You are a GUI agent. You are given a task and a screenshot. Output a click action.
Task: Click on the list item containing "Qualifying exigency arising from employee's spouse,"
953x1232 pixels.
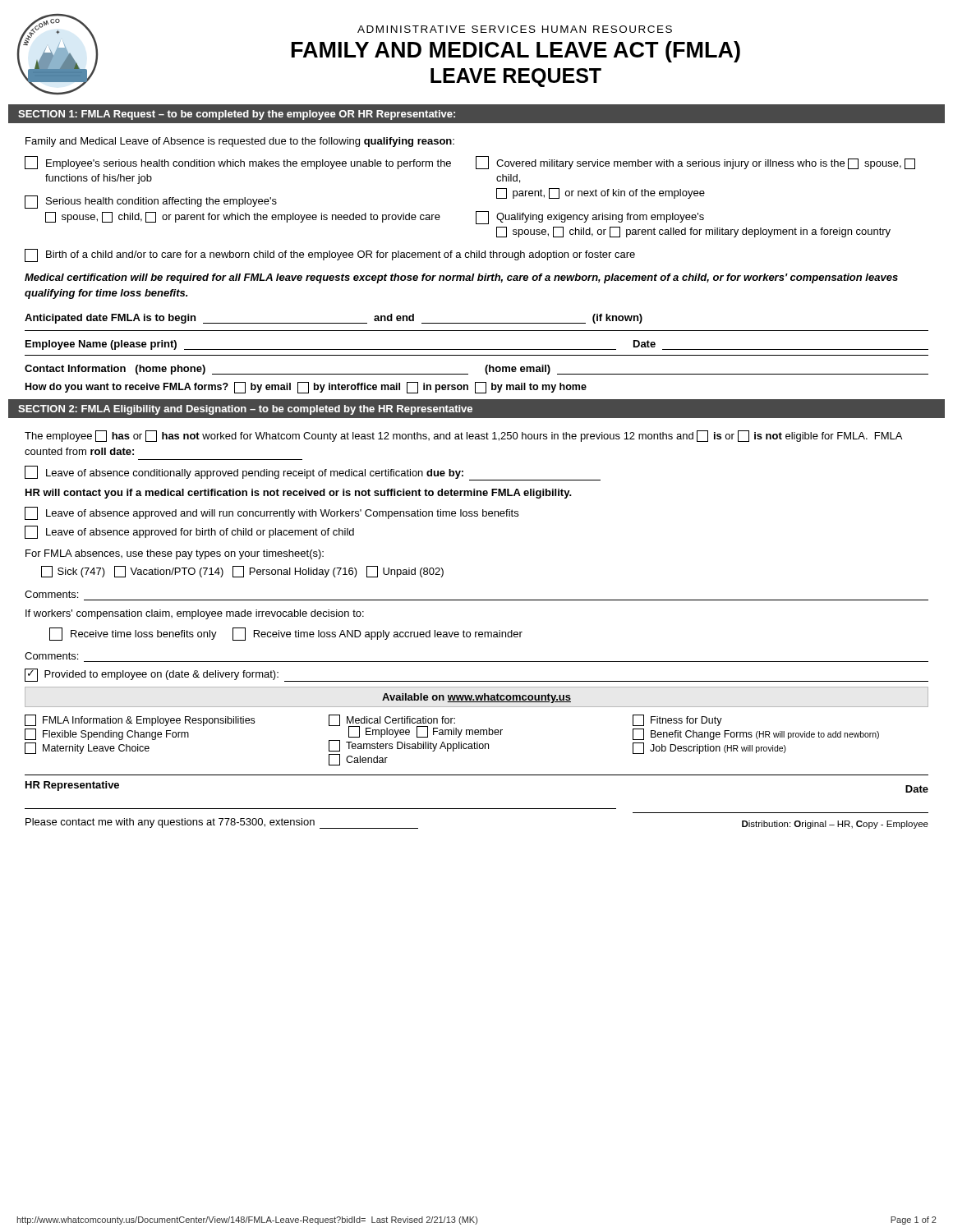click(683, 224)
